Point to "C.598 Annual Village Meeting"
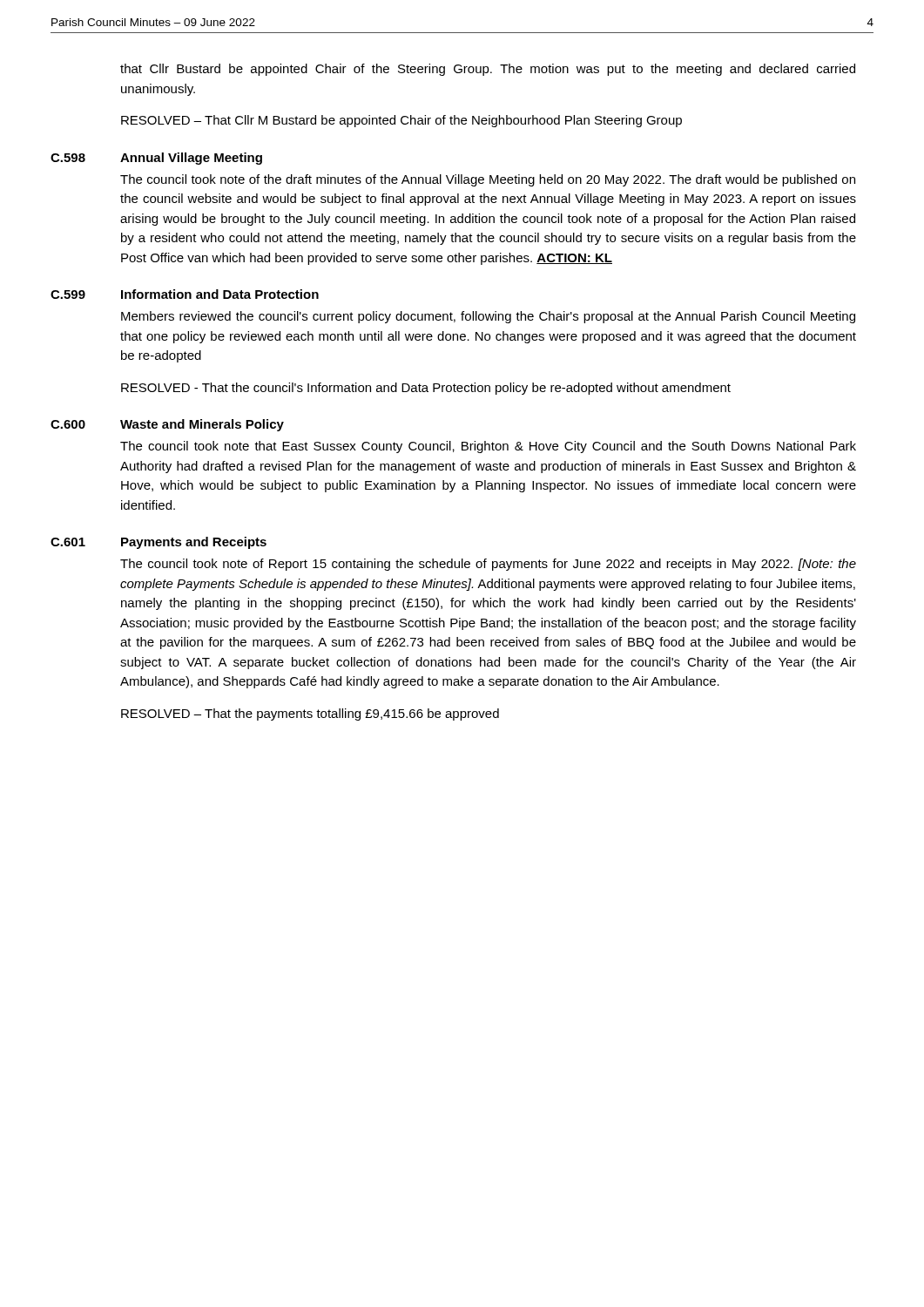This screenshot has width=924, height=1307. [157, 157]
